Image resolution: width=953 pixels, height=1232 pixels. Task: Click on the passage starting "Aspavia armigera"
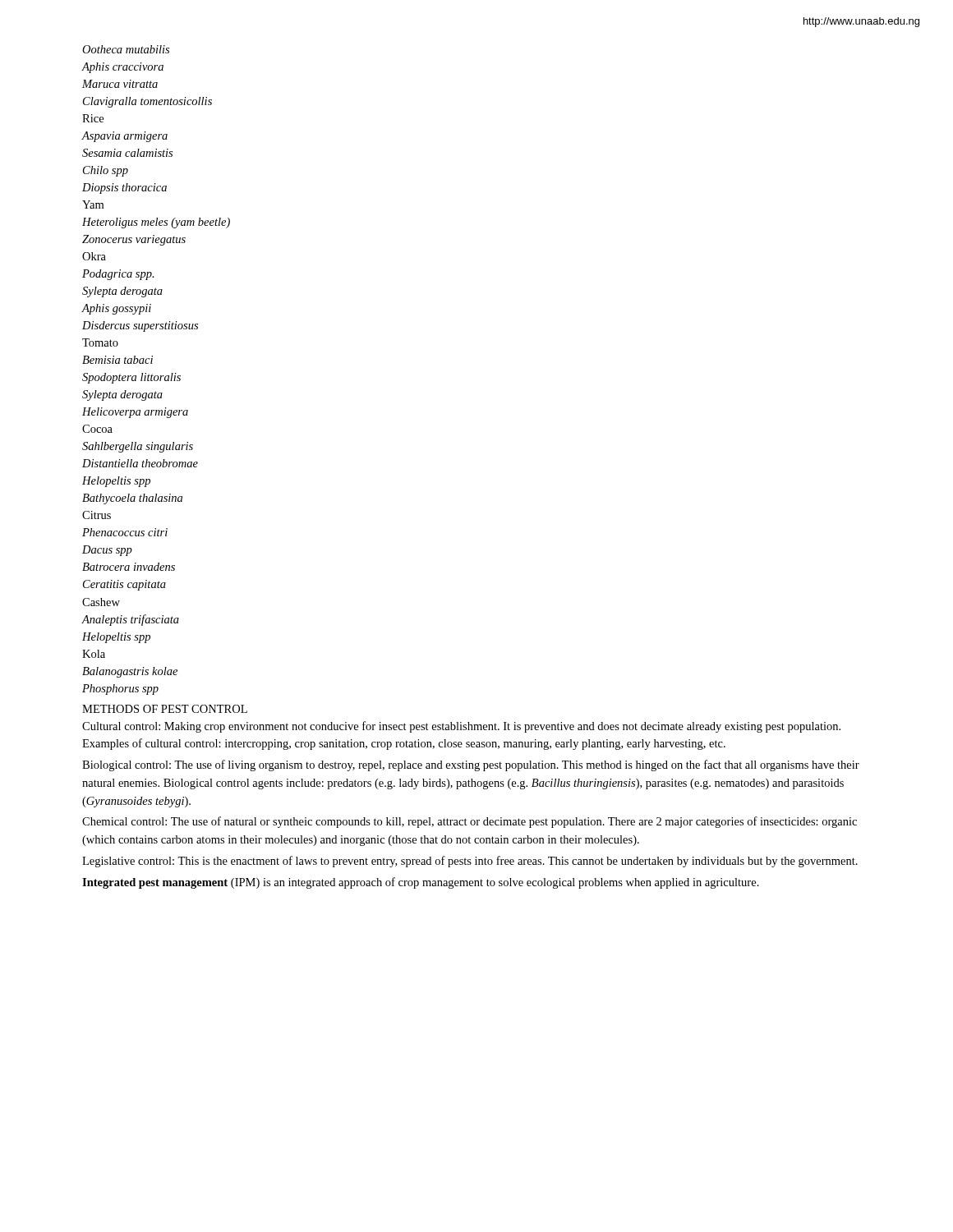click(125, 136)
